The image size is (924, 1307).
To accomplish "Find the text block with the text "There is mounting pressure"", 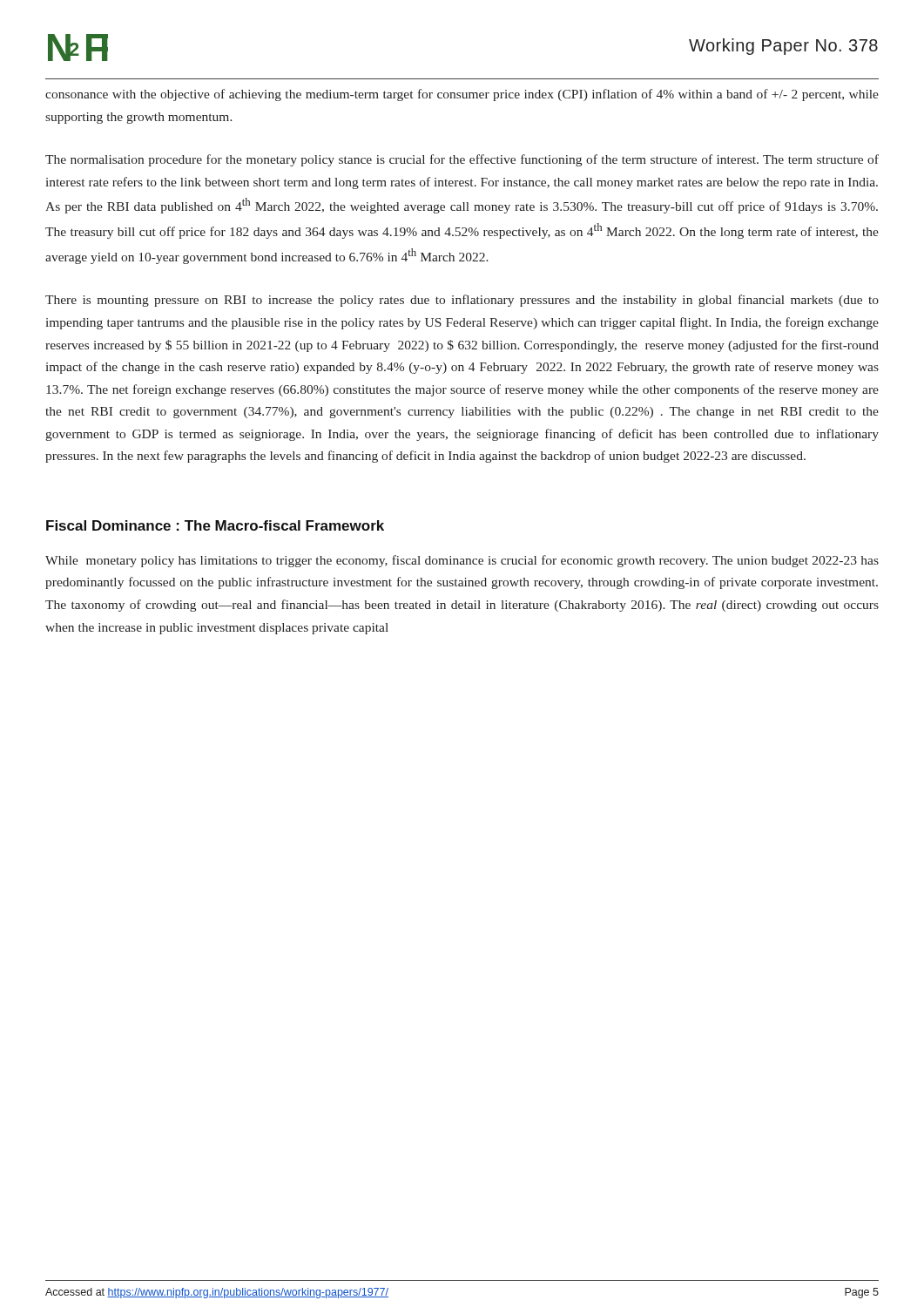I will click(462, 378).
